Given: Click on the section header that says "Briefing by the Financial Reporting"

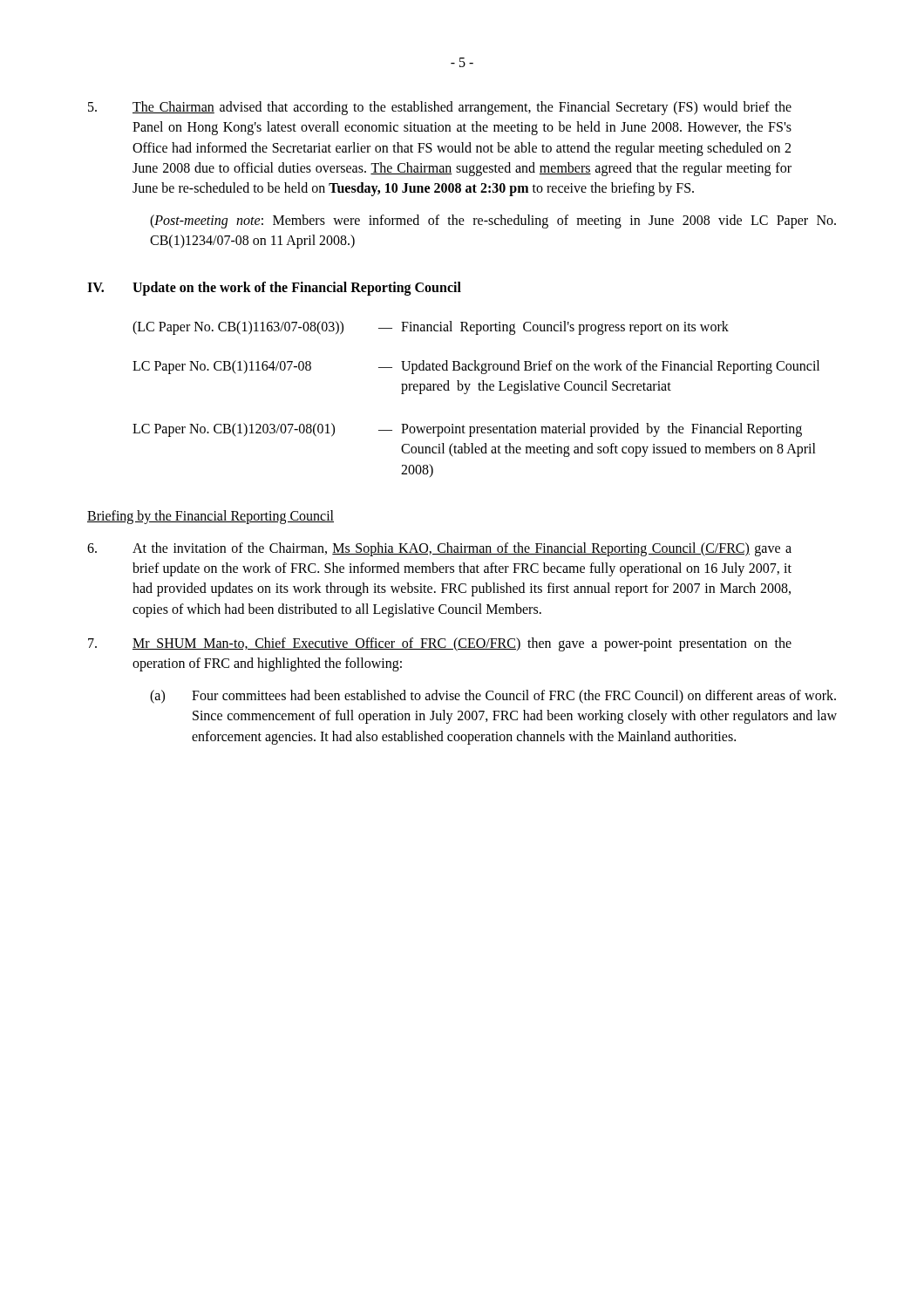Looking at the screenshot, I should click(211, 516).
